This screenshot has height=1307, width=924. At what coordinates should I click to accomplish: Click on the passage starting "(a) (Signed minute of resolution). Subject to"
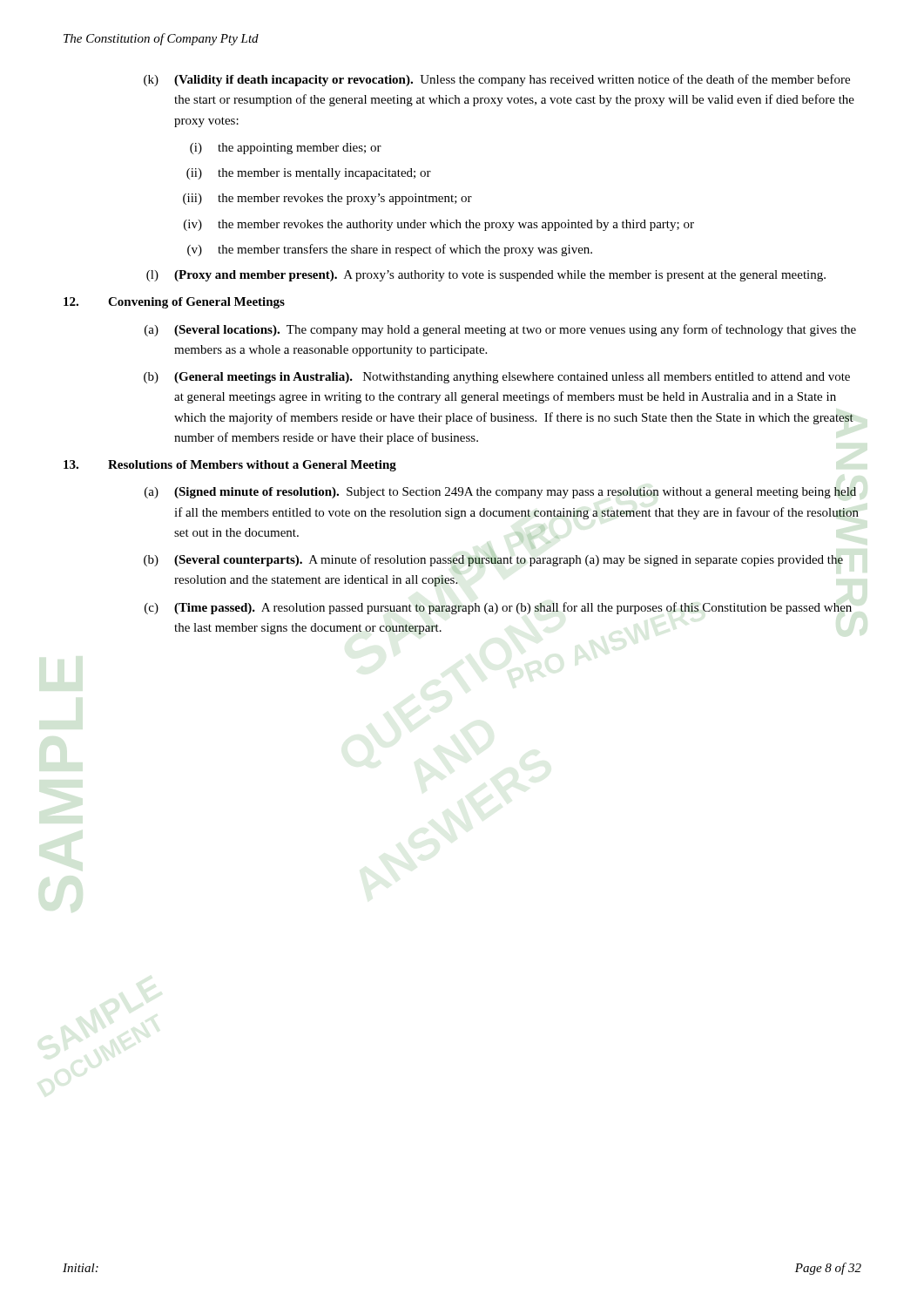(x=462, y=512)
